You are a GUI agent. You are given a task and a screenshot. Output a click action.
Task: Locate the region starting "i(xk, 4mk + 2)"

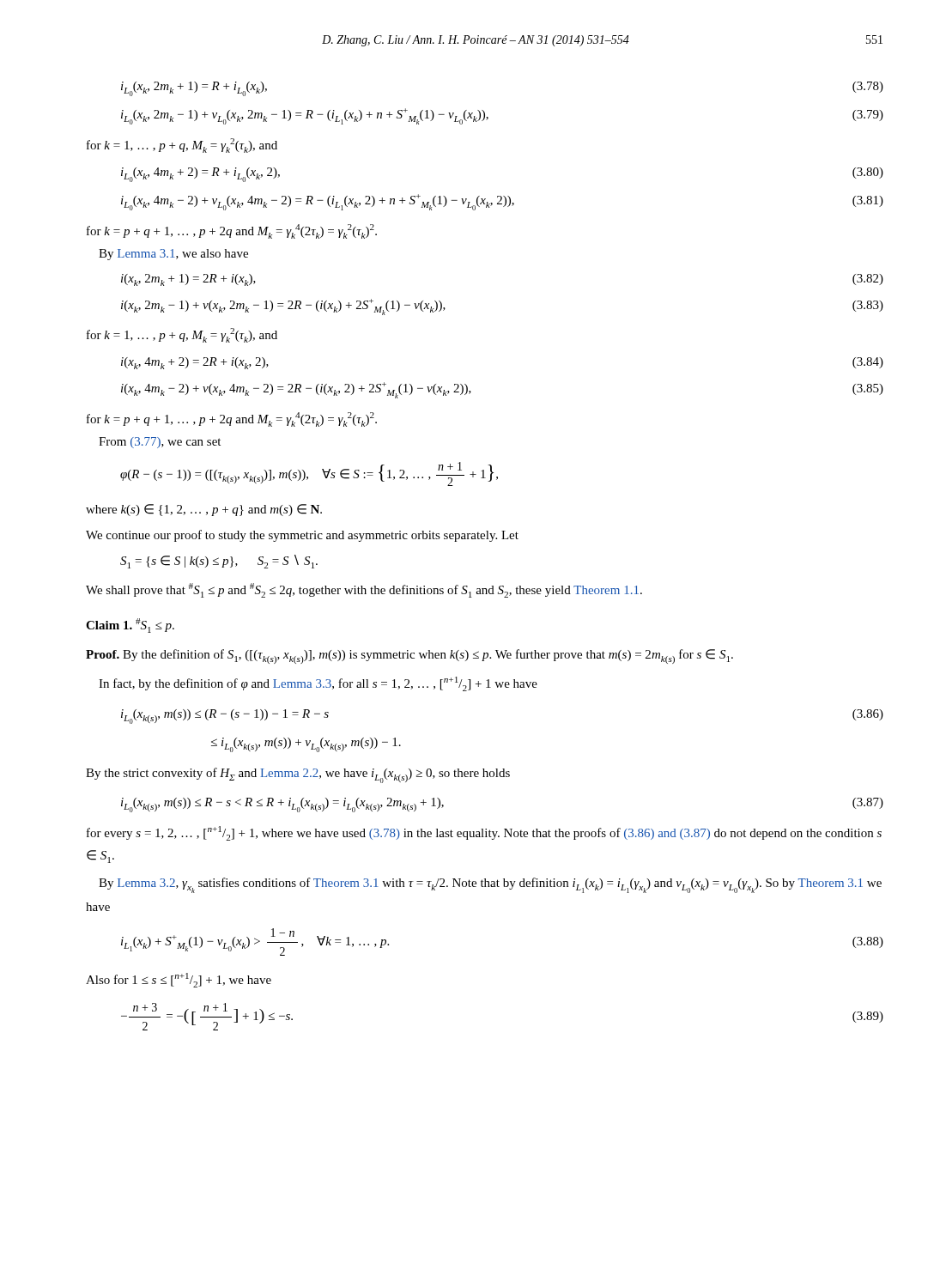[188, 363]
